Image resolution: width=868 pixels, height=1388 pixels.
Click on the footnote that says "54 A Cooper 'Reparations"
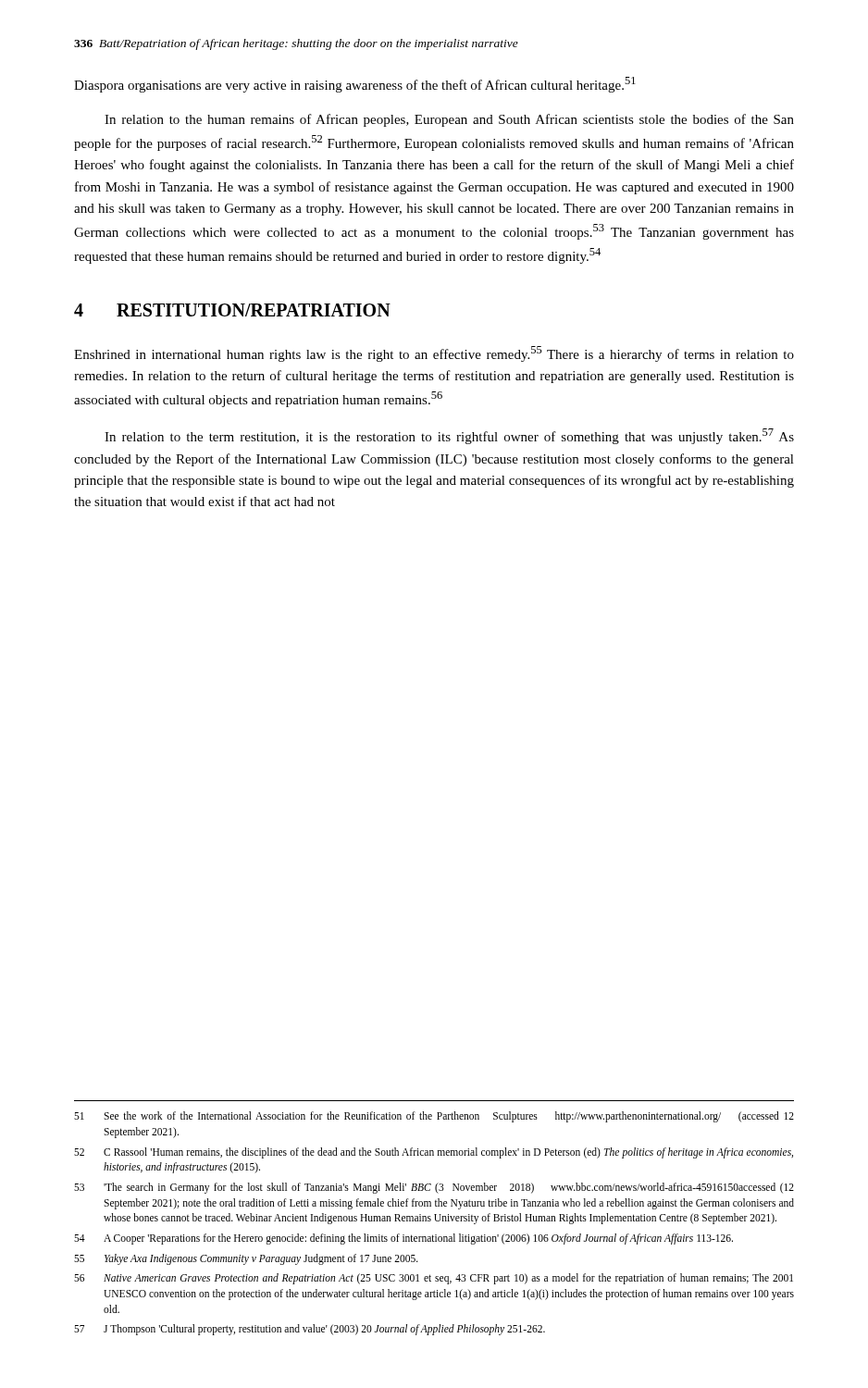[x=434, y=1238]
